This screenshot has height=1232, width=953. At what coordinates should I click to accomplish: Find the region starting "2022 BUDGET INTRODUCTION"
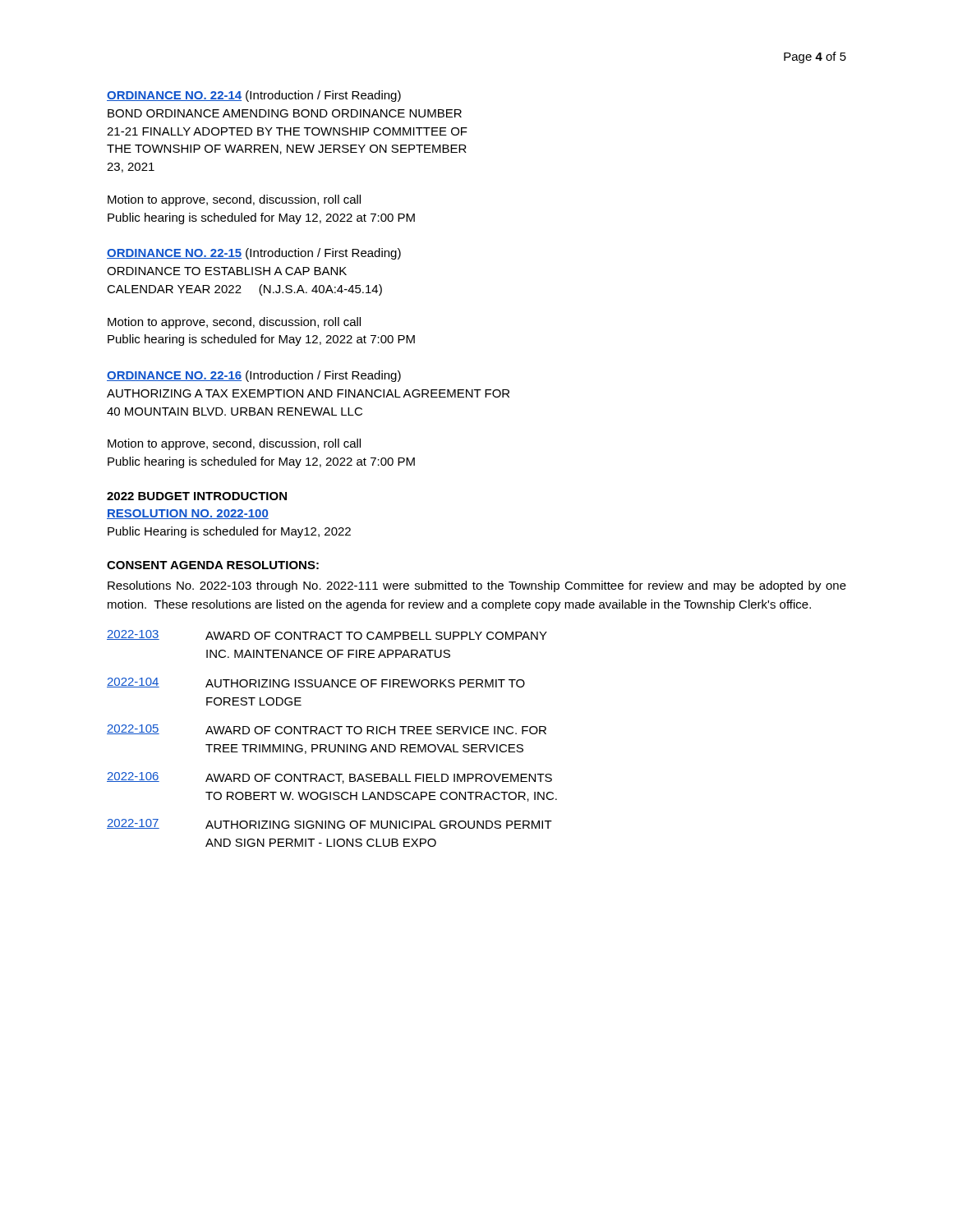point(197,495)
